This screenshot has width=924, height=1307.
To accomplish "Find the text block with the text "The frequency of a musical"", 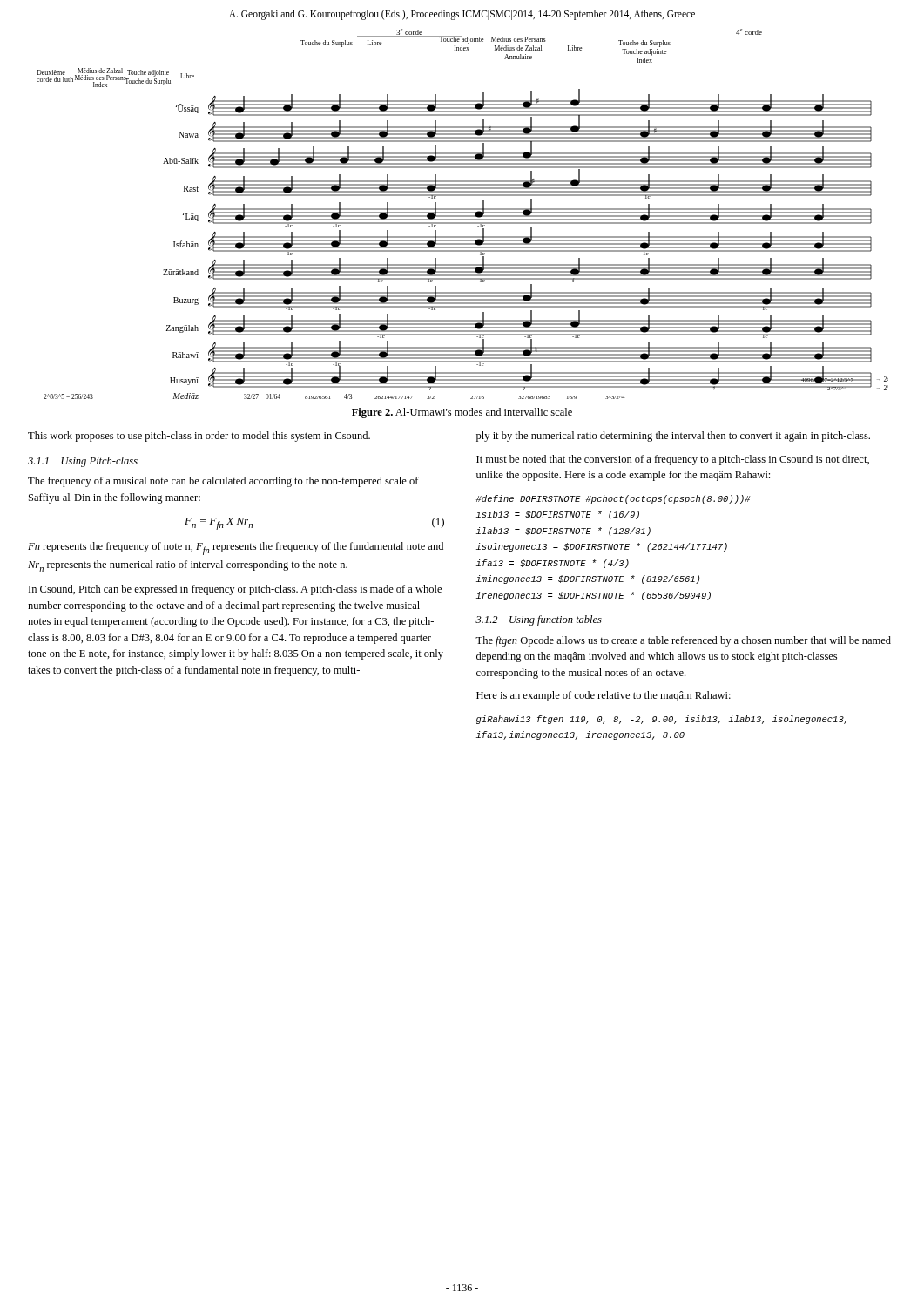I will 223,489.
